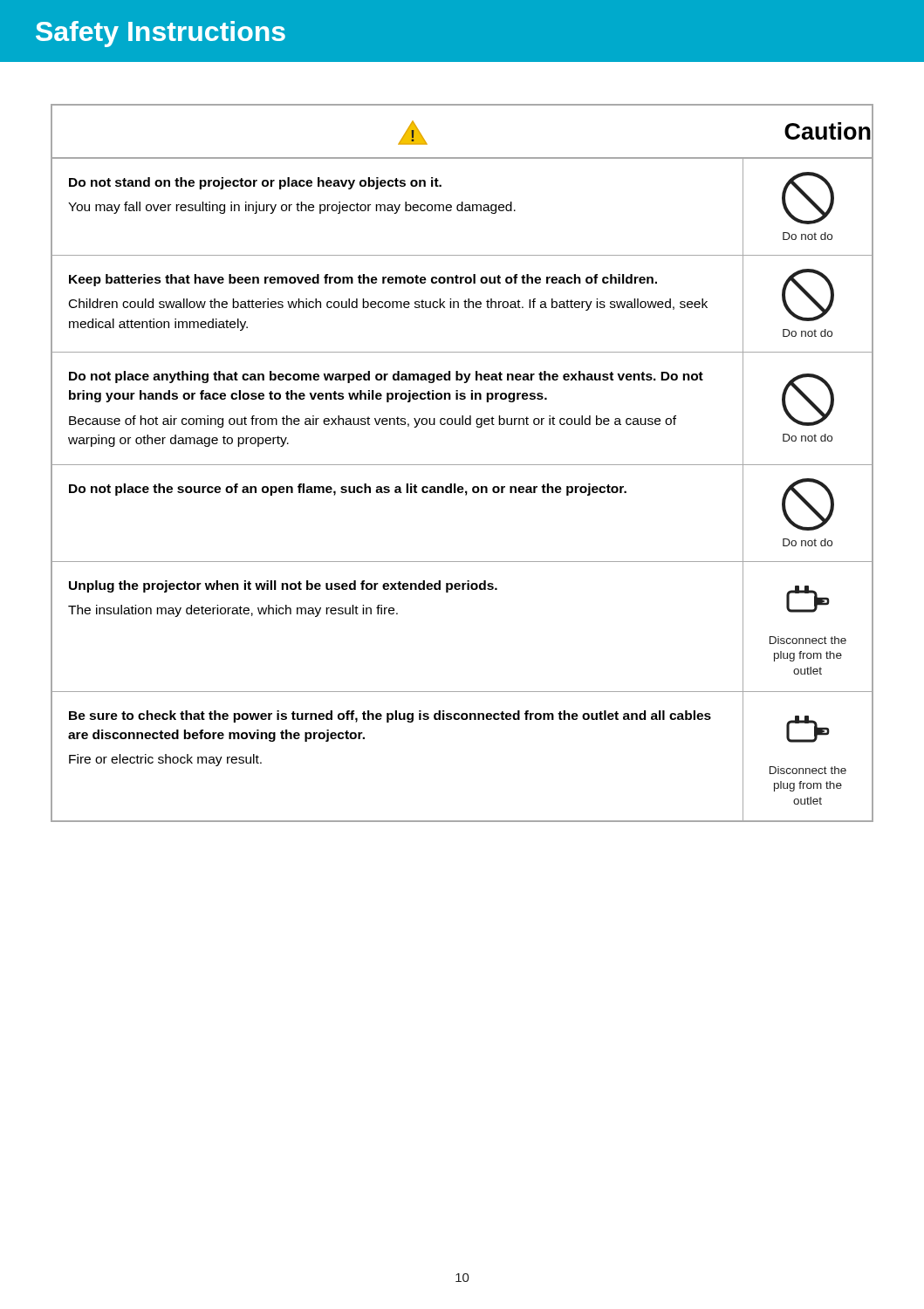Find the region starting "! Caution"
This screenshot has width=924, height=1309.
pyautogui.click(x=412, y=132)
